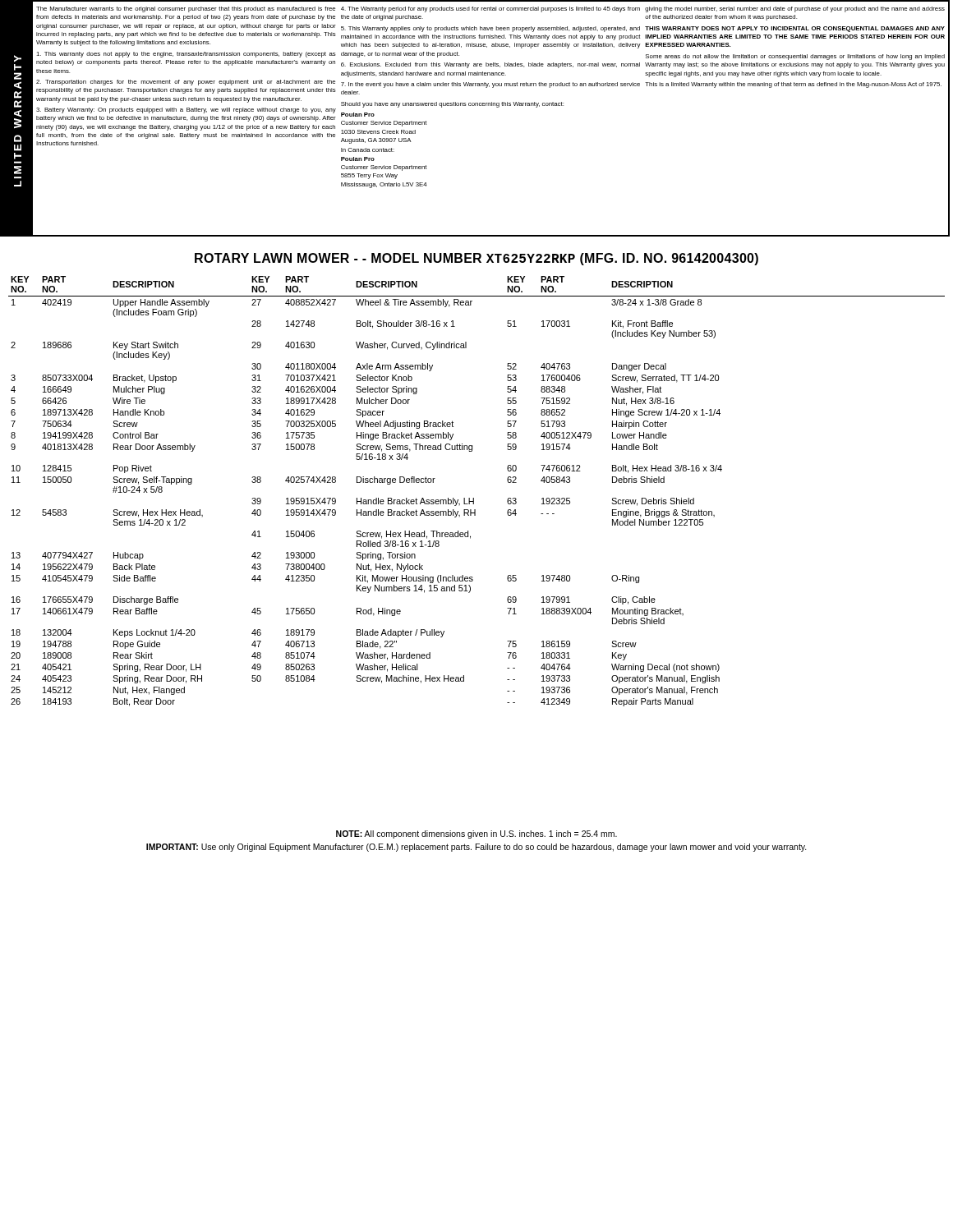Point to the block beginning "NOTE: All component dimensions given"
Image resolution: width=953 pixels, height=1232 pixels.
(x=476, y=840)
